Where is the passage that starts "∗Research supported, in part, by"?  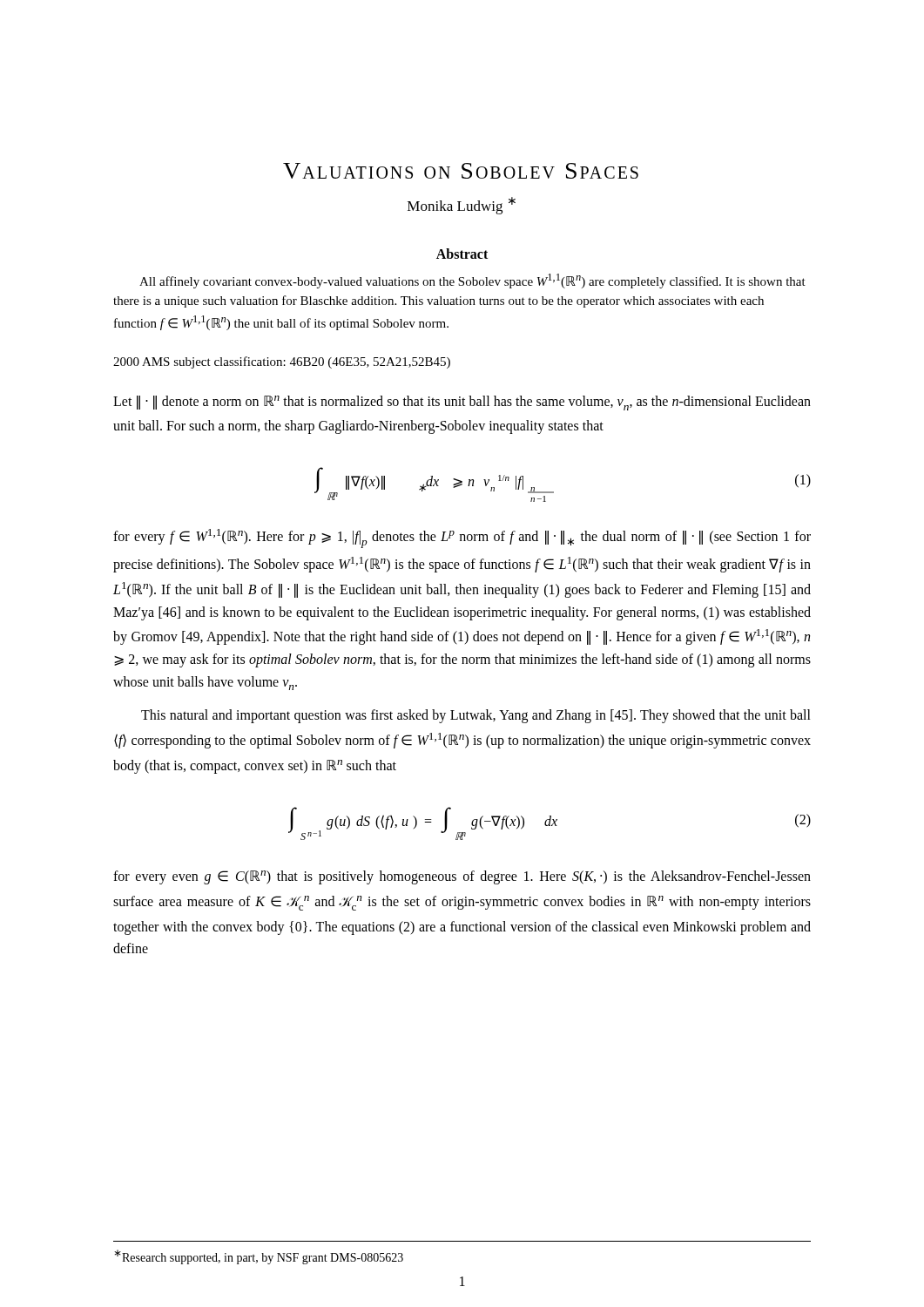point(258,1256)
